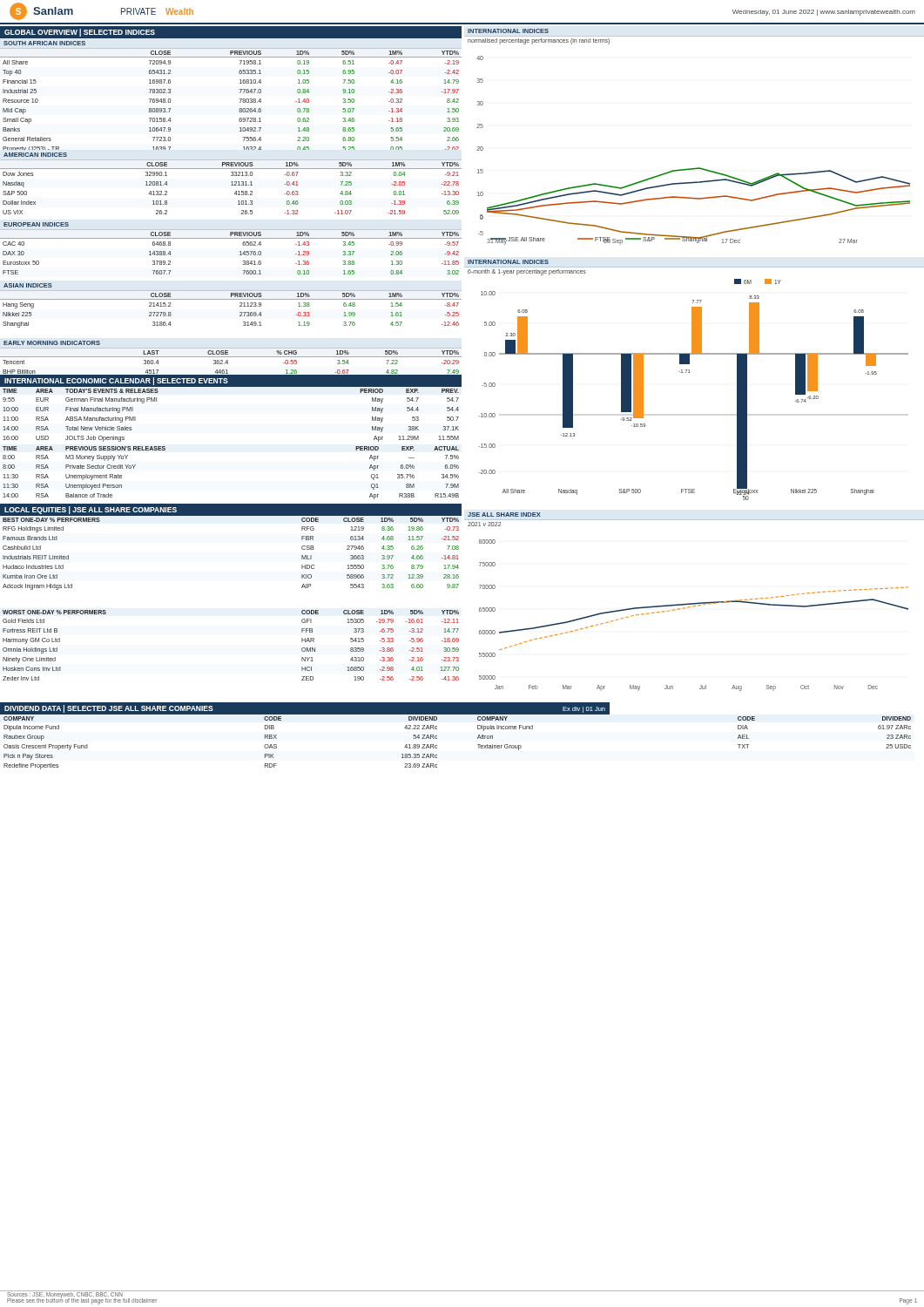
Task: Select the grouped bar chart
Action: click(694, 381)
